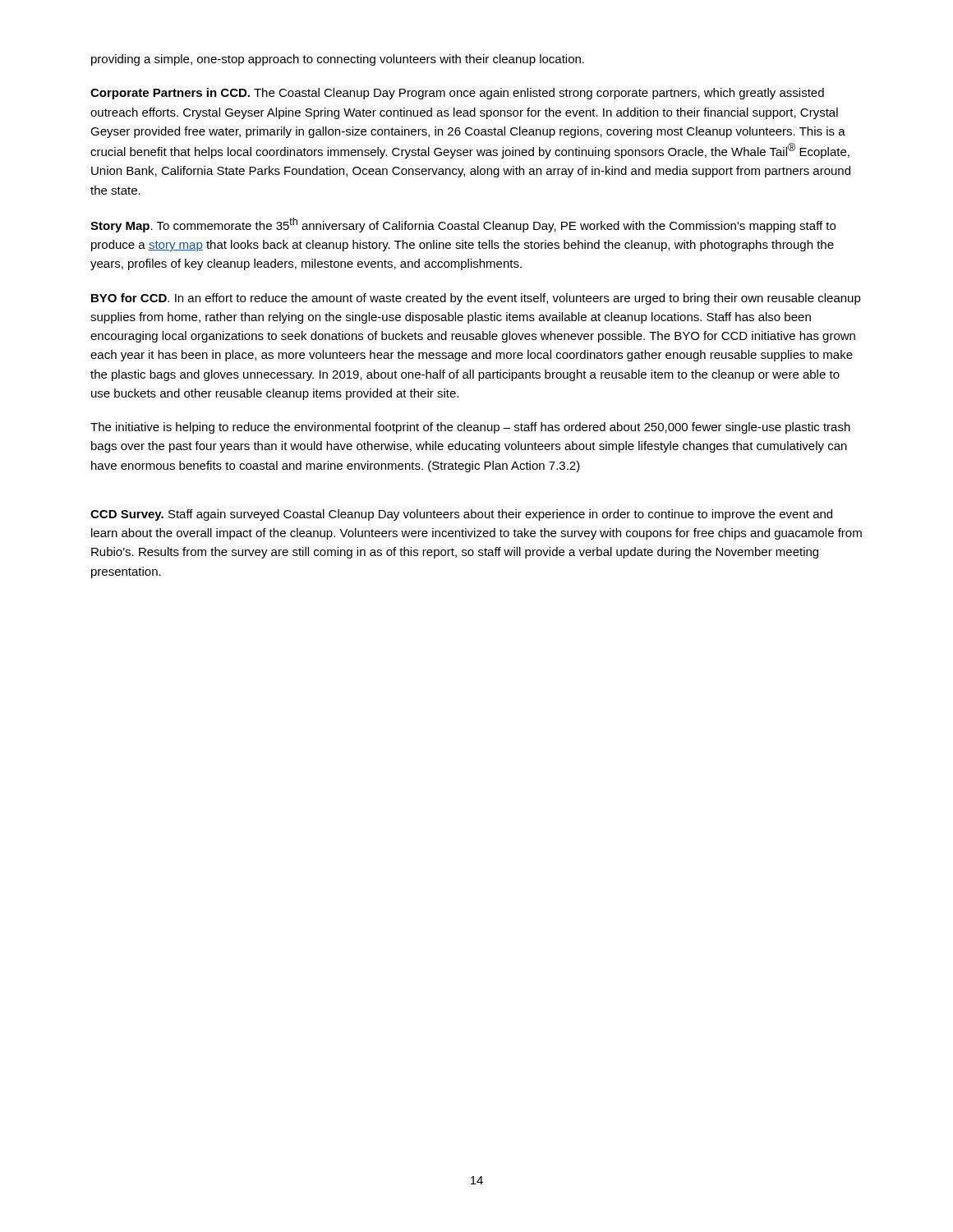Locate the text block that says "Story Map. To"
The height and width of the screenshot is (1232, 953).
[x=463, y=243]
